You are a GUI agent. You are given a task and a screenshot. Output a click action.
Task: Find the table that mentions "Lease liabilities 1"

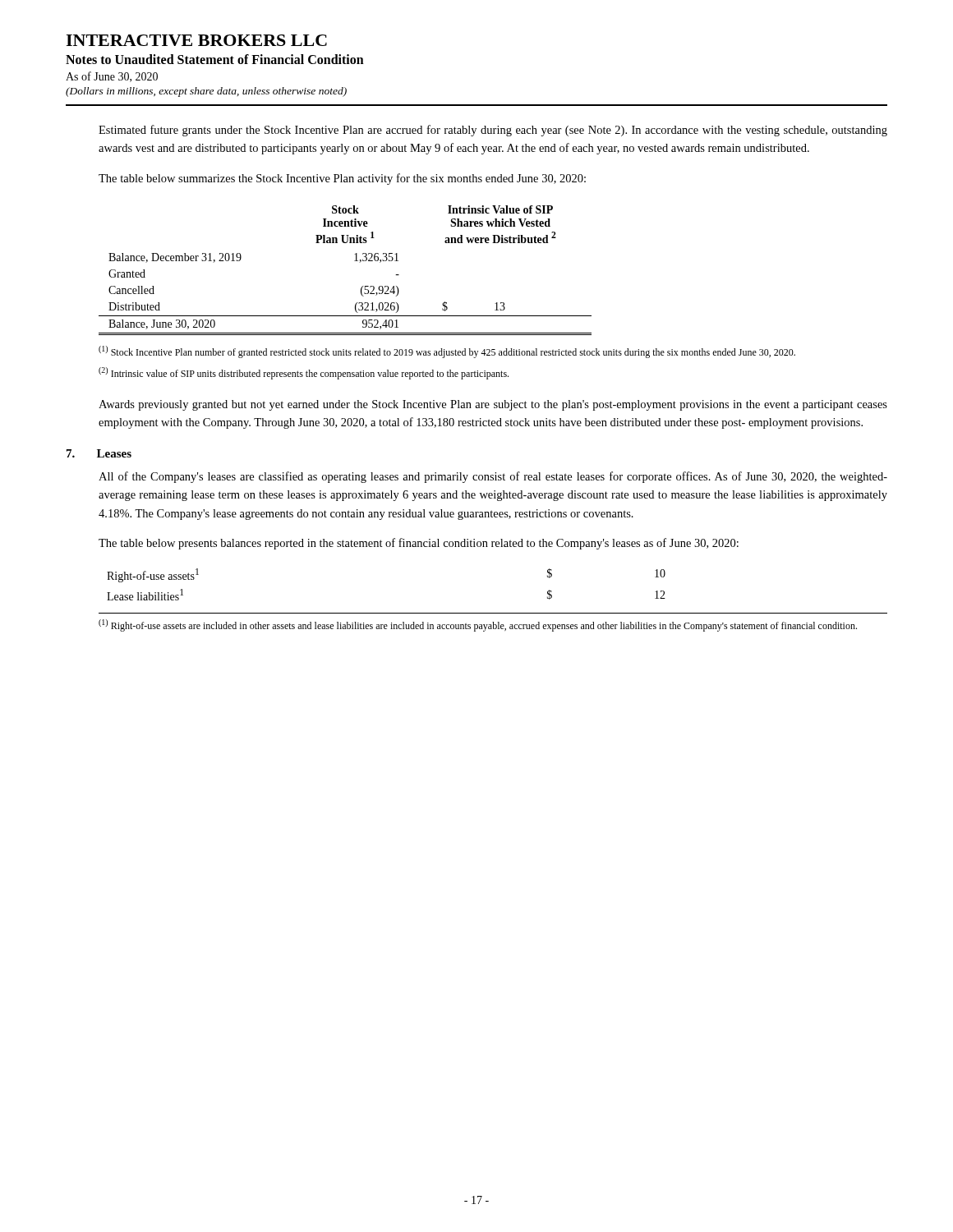point(476,585)
